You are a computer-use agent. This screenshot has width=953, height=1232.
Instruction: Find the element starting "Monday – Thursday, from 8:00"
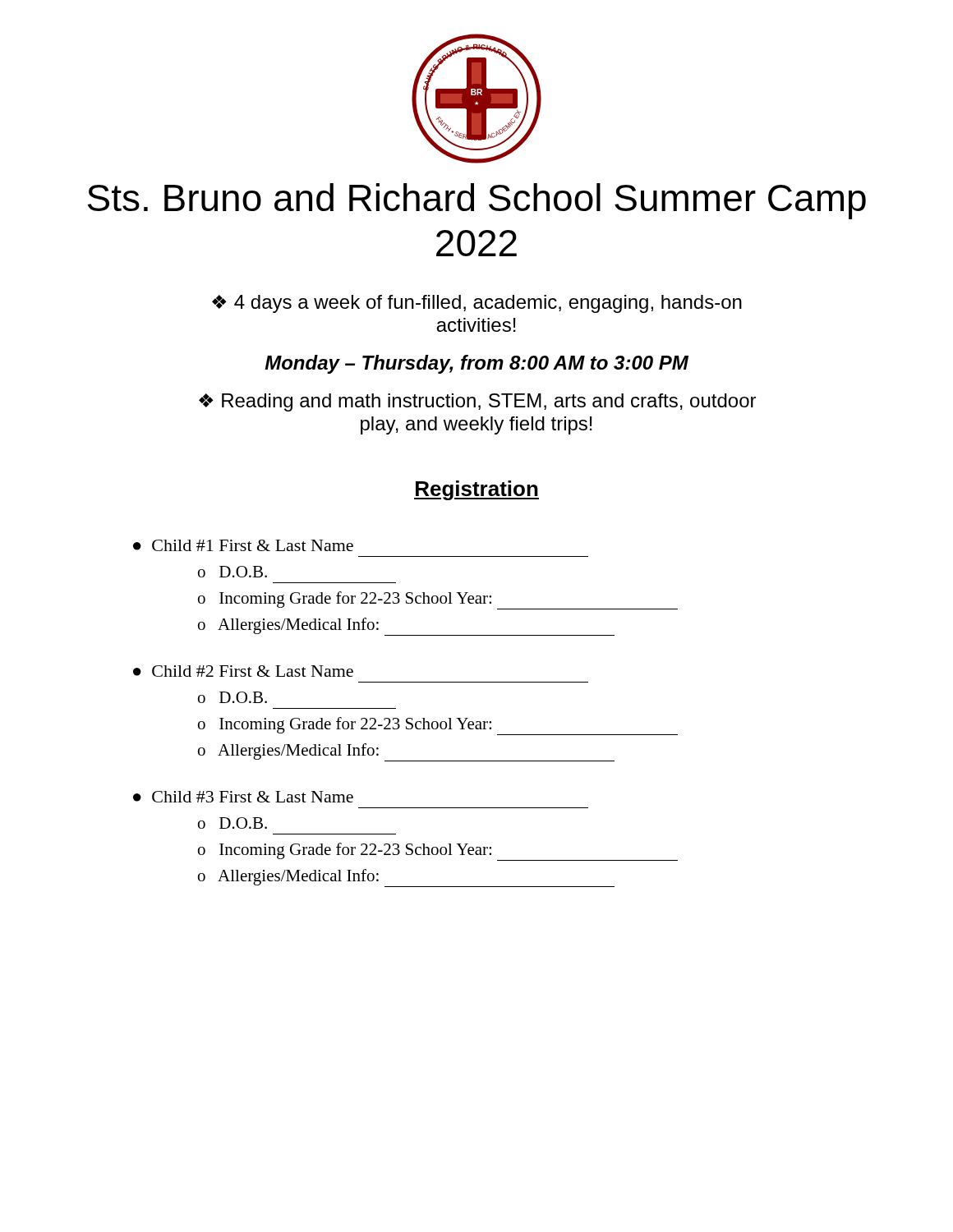coord(476,363)
